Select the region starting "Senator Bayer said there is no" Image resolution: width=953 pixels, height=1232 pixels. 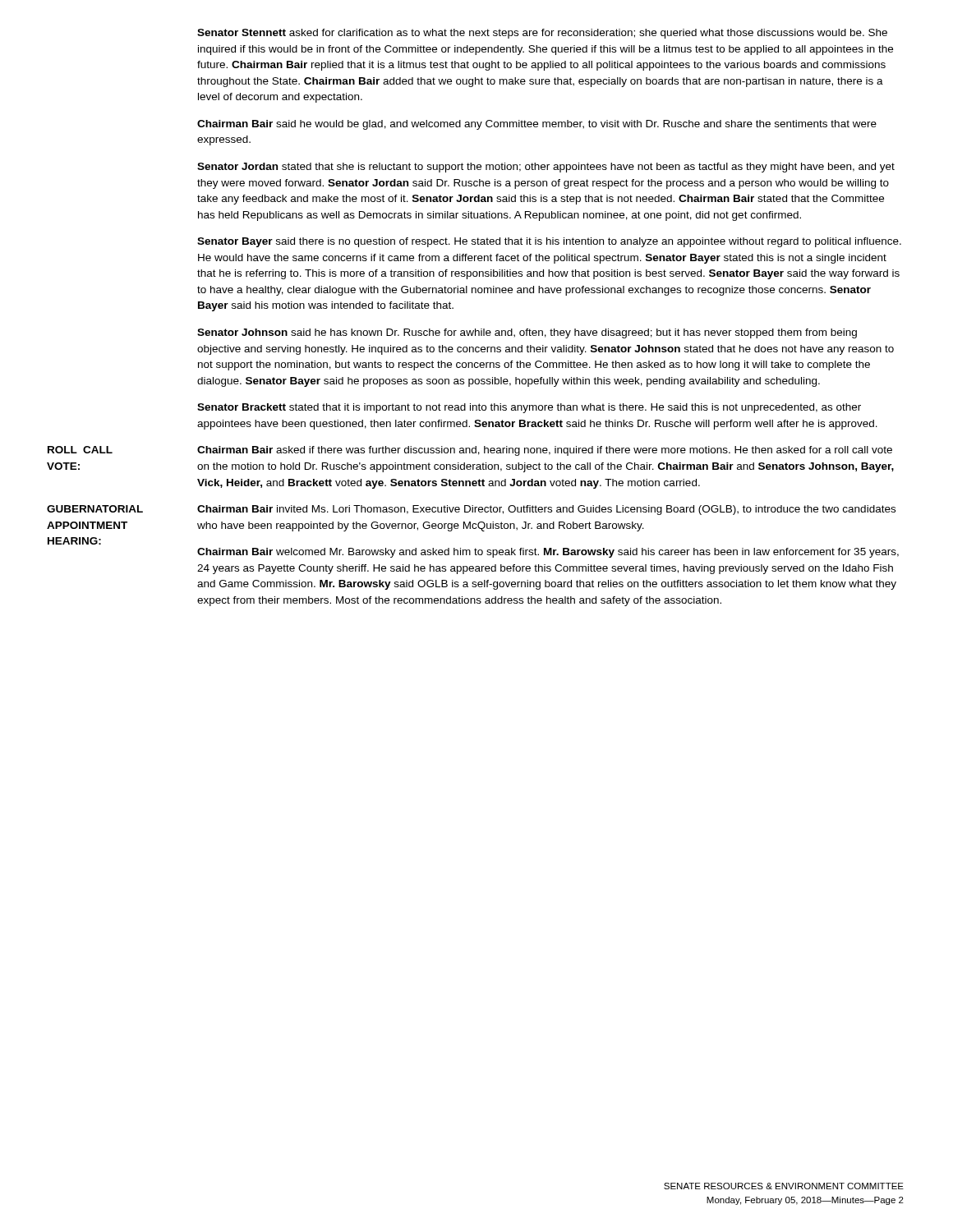(549, 273)
